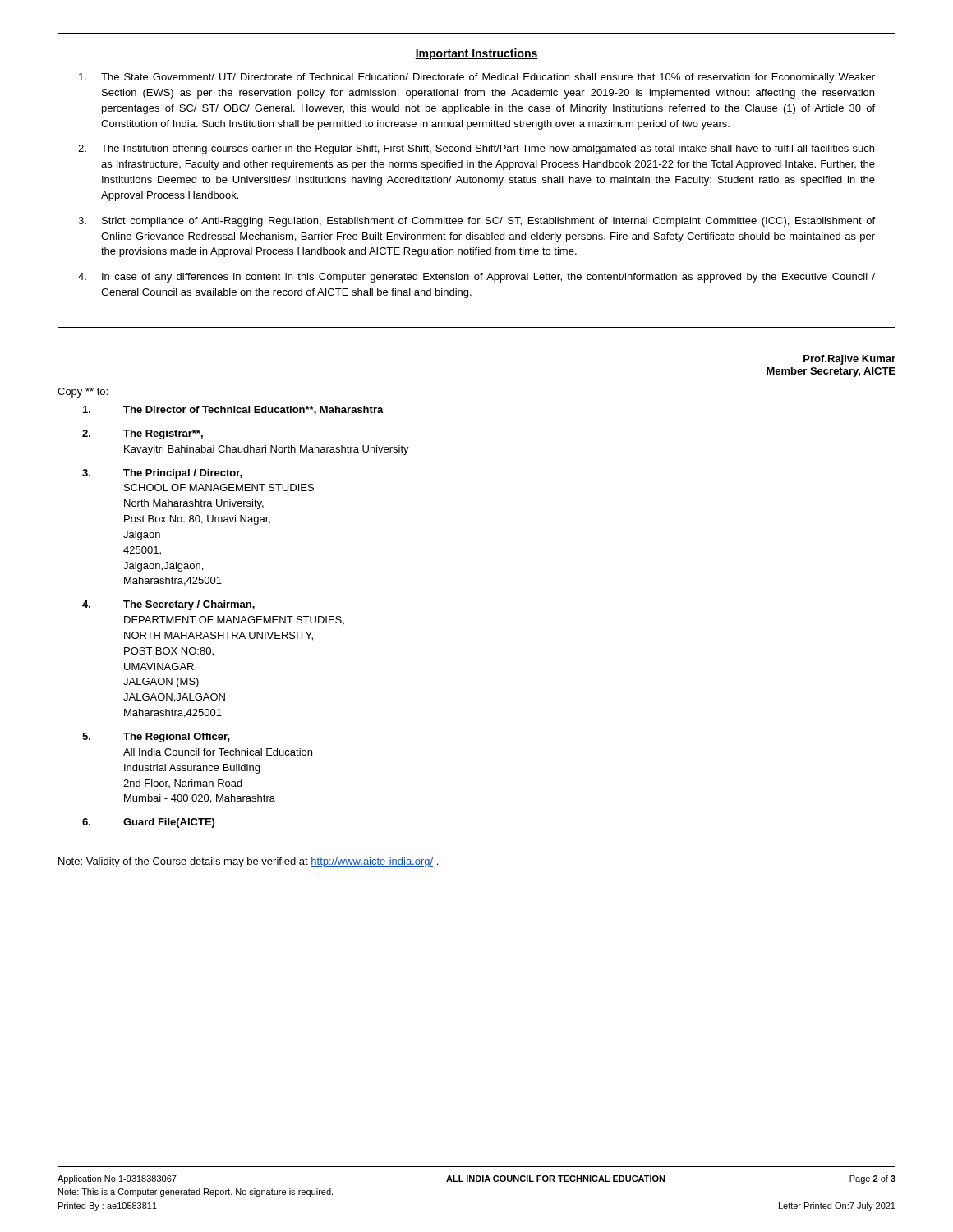The image size is (953, 1232).
Task: Find the list item that reads "2. The Registrar**, Kavayitri Bahinabai"
Action: coord(143,434)
